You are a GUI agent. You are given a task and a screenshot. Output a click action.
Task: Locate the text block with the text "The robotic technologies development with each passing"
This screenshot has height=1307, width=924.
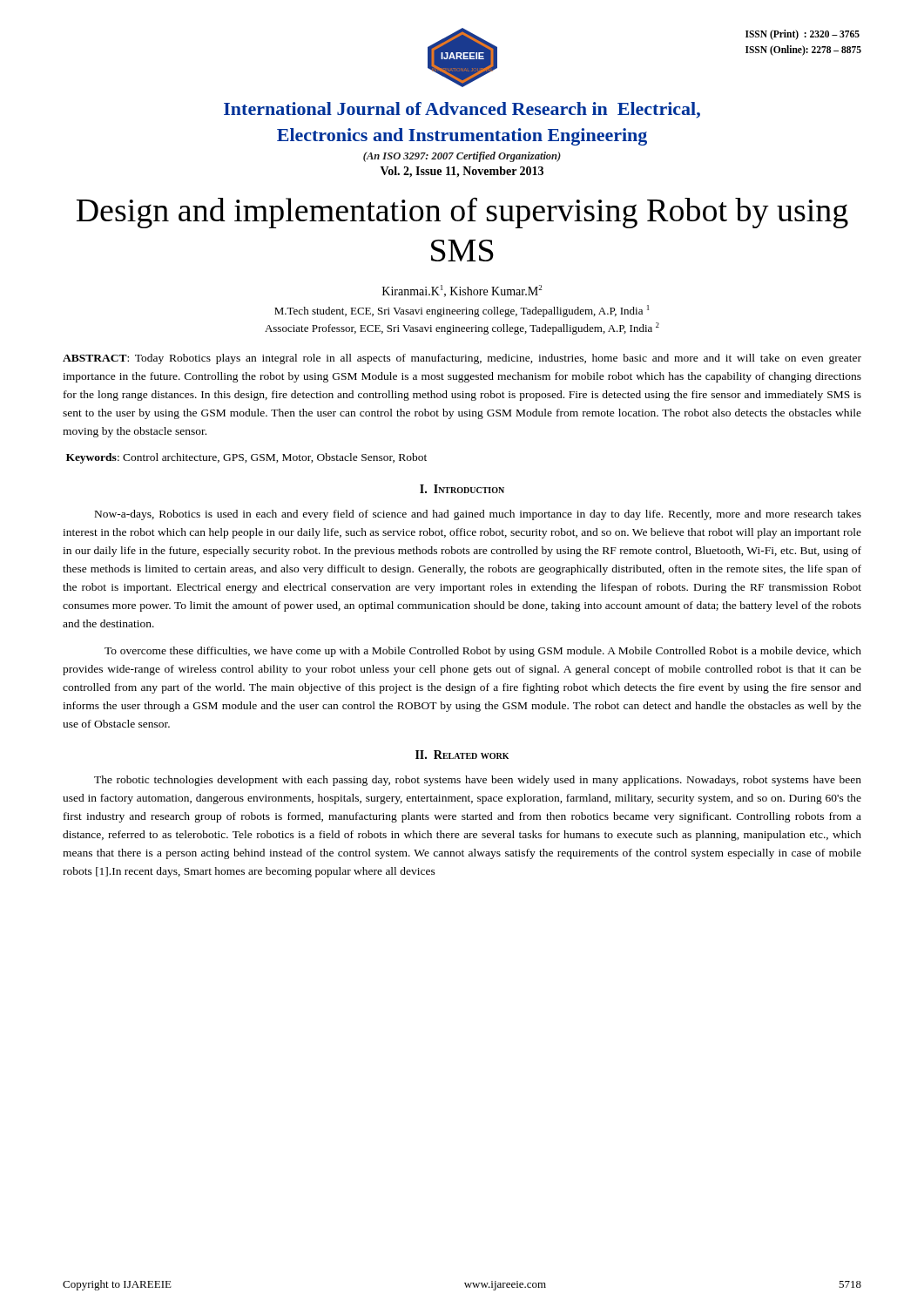462,825
